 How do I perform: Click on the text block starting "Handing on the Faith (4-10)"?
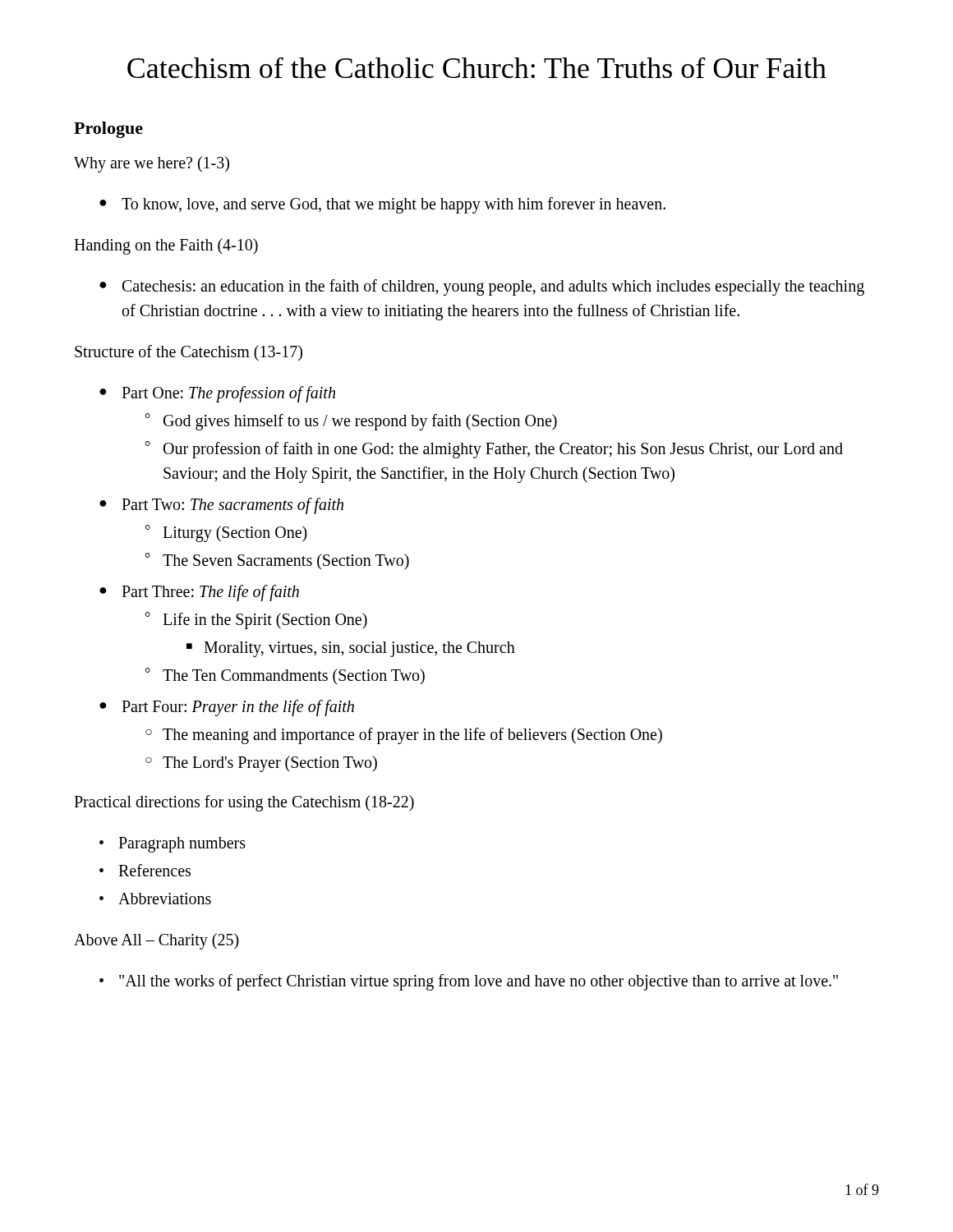[x=166, y=245]
